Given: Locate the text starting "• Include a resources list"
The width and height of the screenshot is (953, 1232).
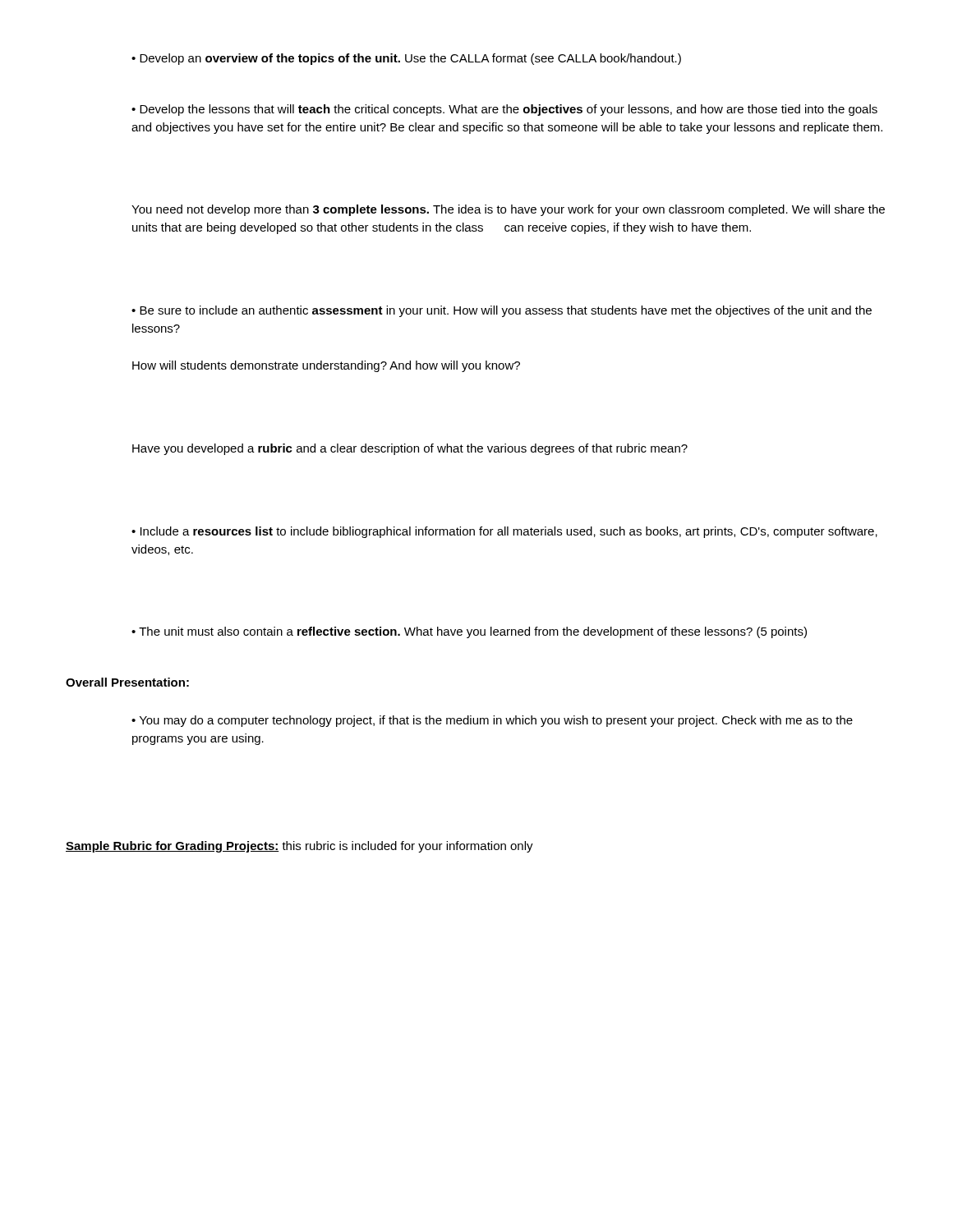Looking at the screenshot, I should [509, 540].
